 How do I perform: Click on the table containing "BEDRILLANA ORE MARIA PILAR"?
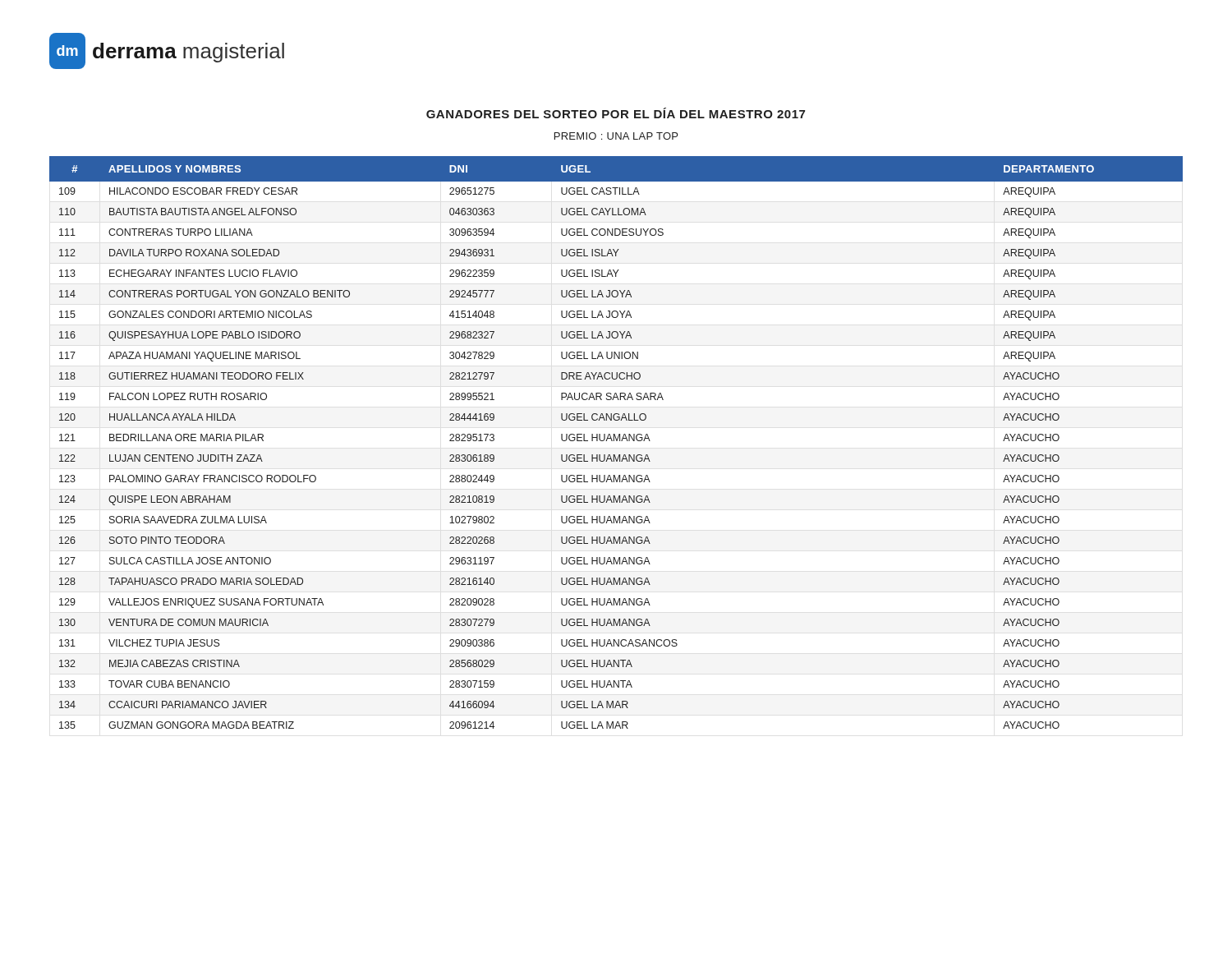pos(616,446)
